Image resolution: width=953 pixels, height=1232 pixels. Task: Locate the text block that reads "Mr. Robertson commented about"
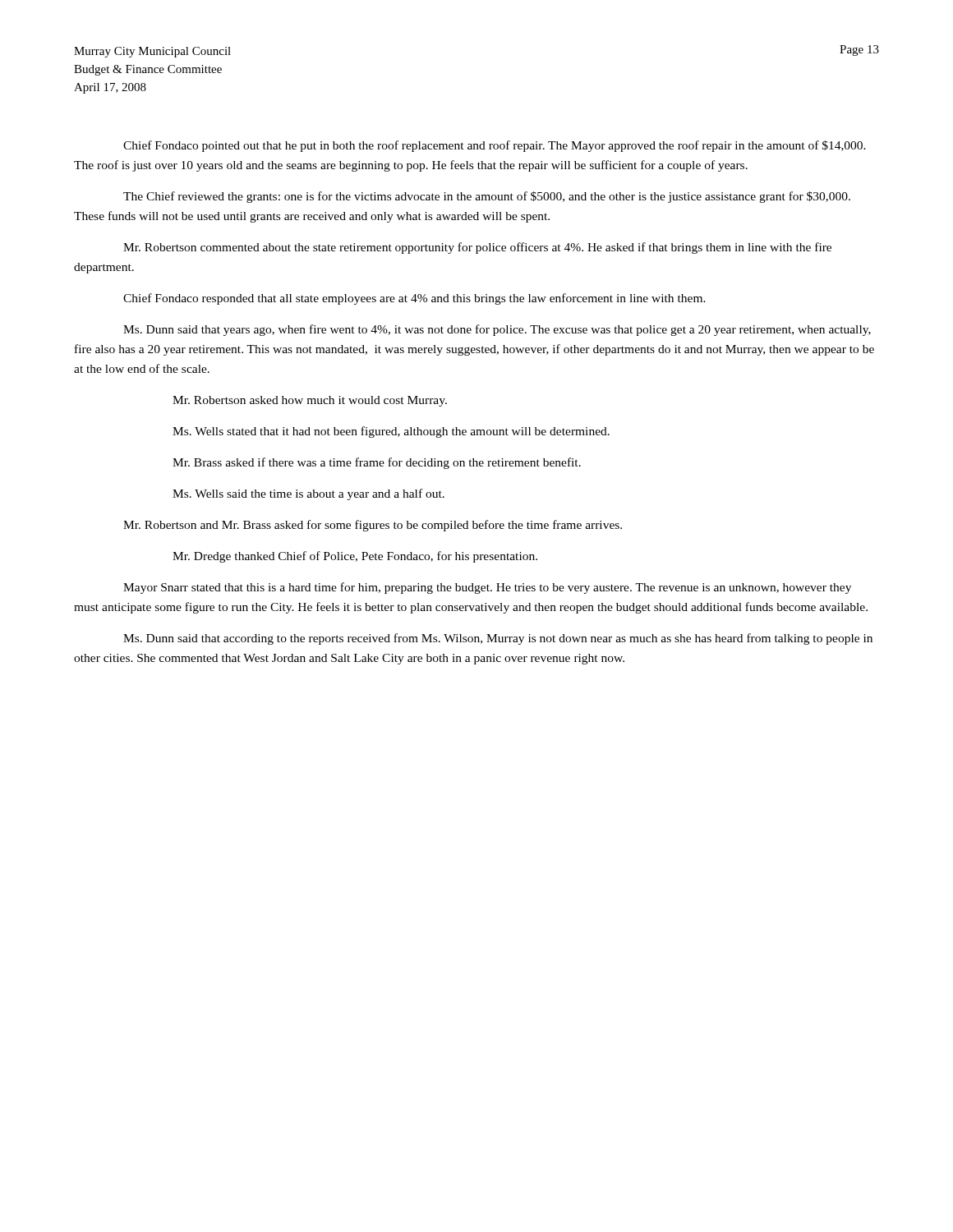tap(453, 257)
